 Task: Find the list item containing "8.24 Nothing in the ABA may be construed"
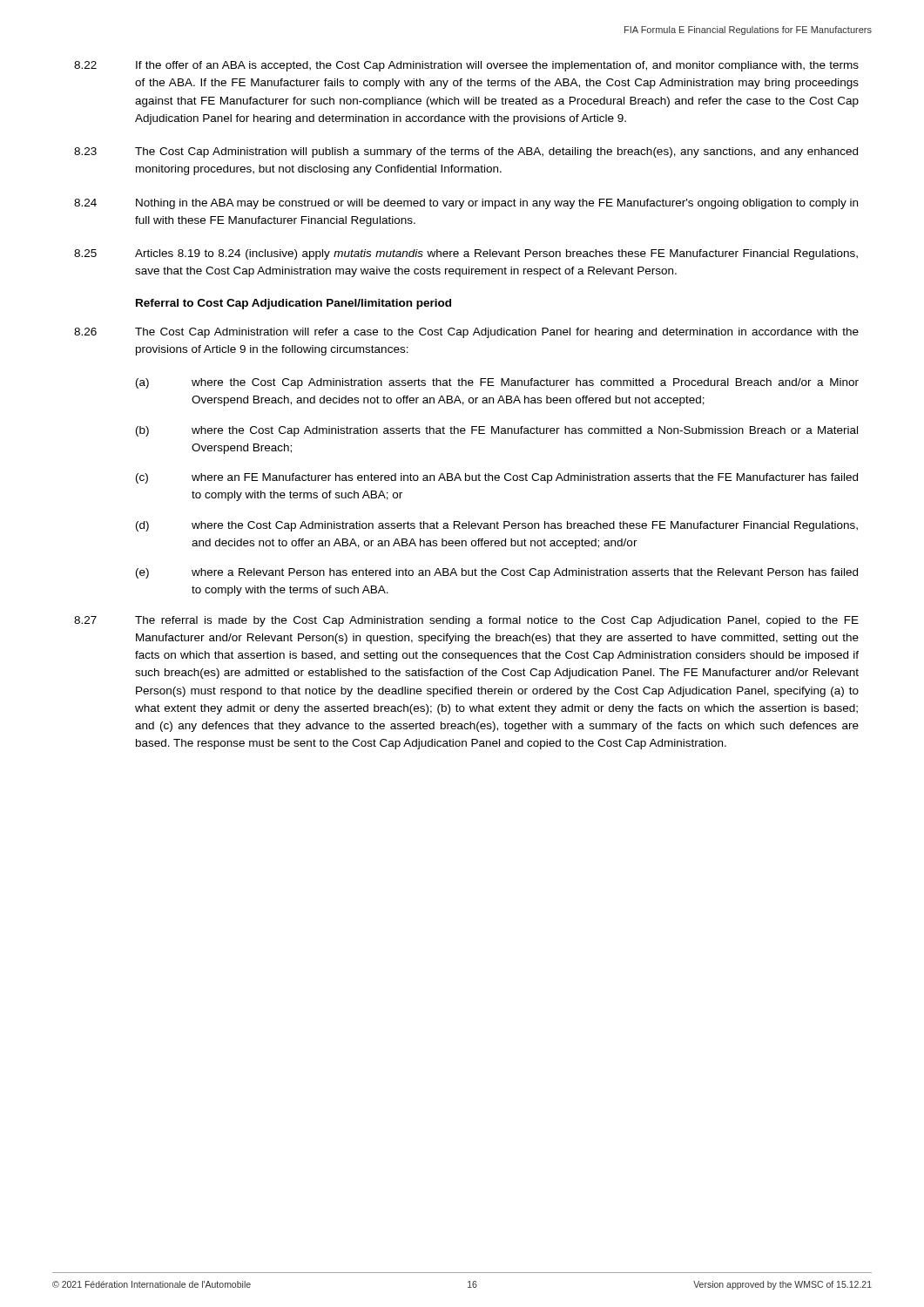pos(466,211)
